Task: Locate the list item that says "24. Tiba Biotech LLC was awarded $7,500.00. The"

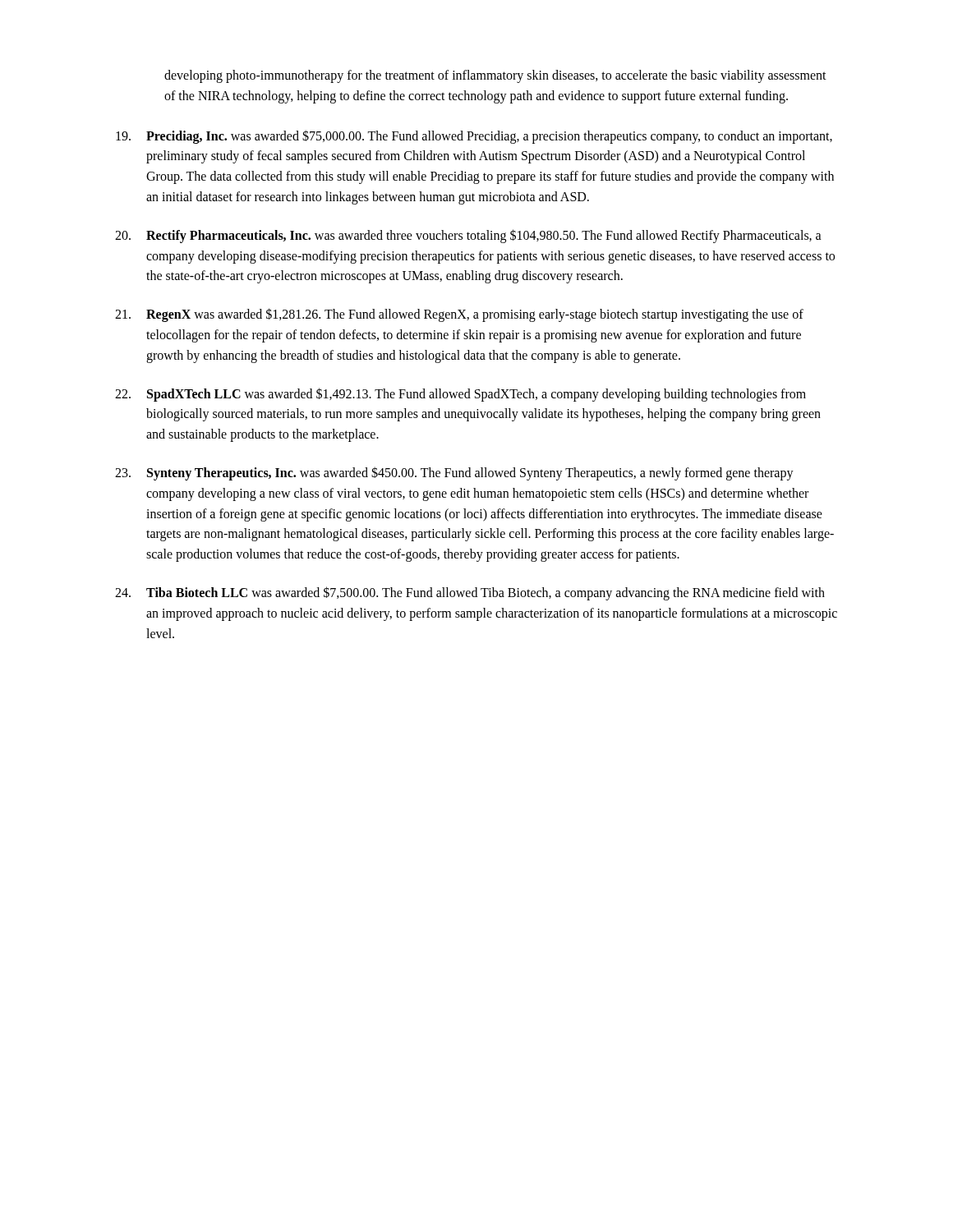Action: coord(476,614)
